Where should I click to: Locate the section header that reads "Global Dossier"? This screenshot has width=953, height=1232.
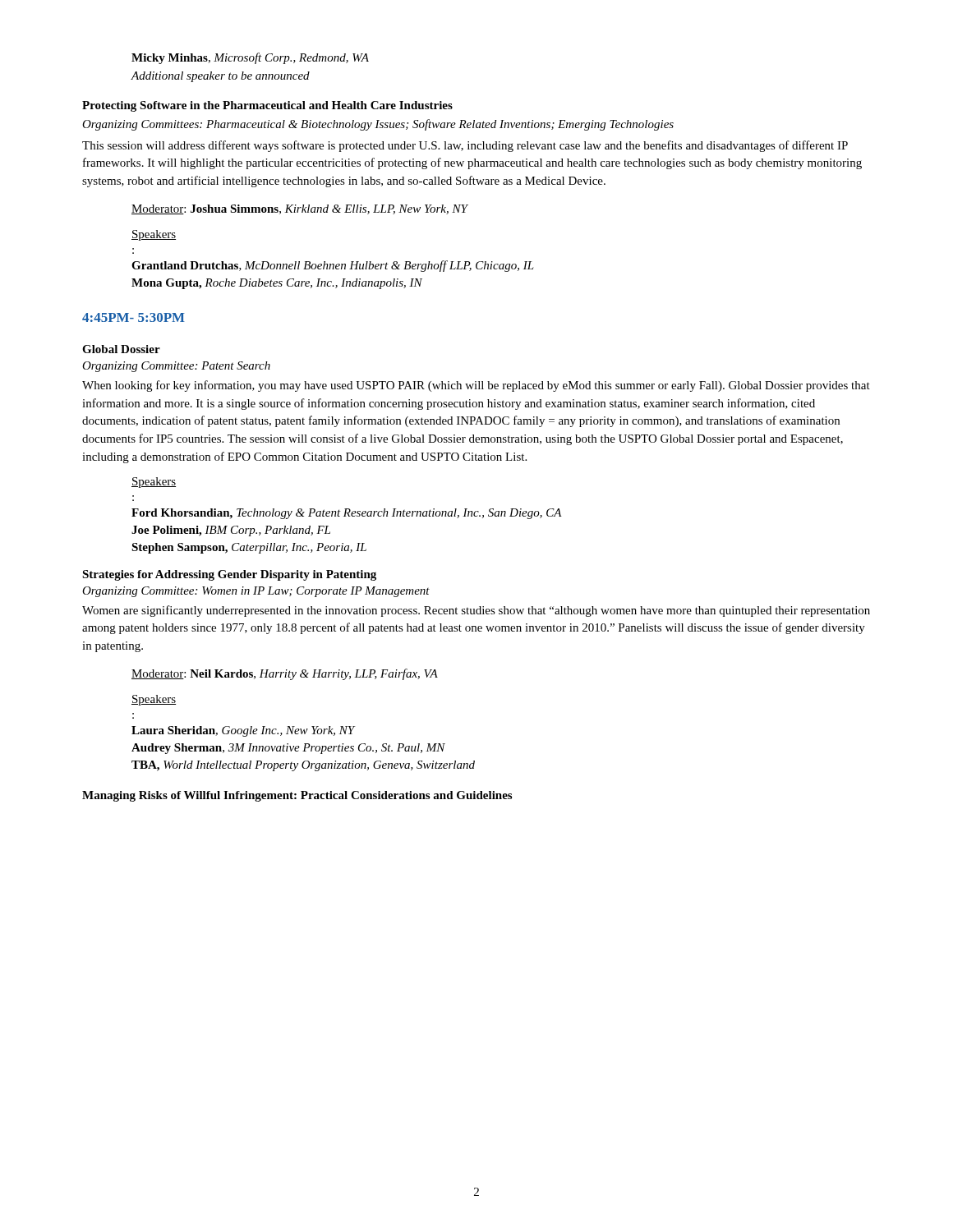pyautogui.click(x=121, y=349)
